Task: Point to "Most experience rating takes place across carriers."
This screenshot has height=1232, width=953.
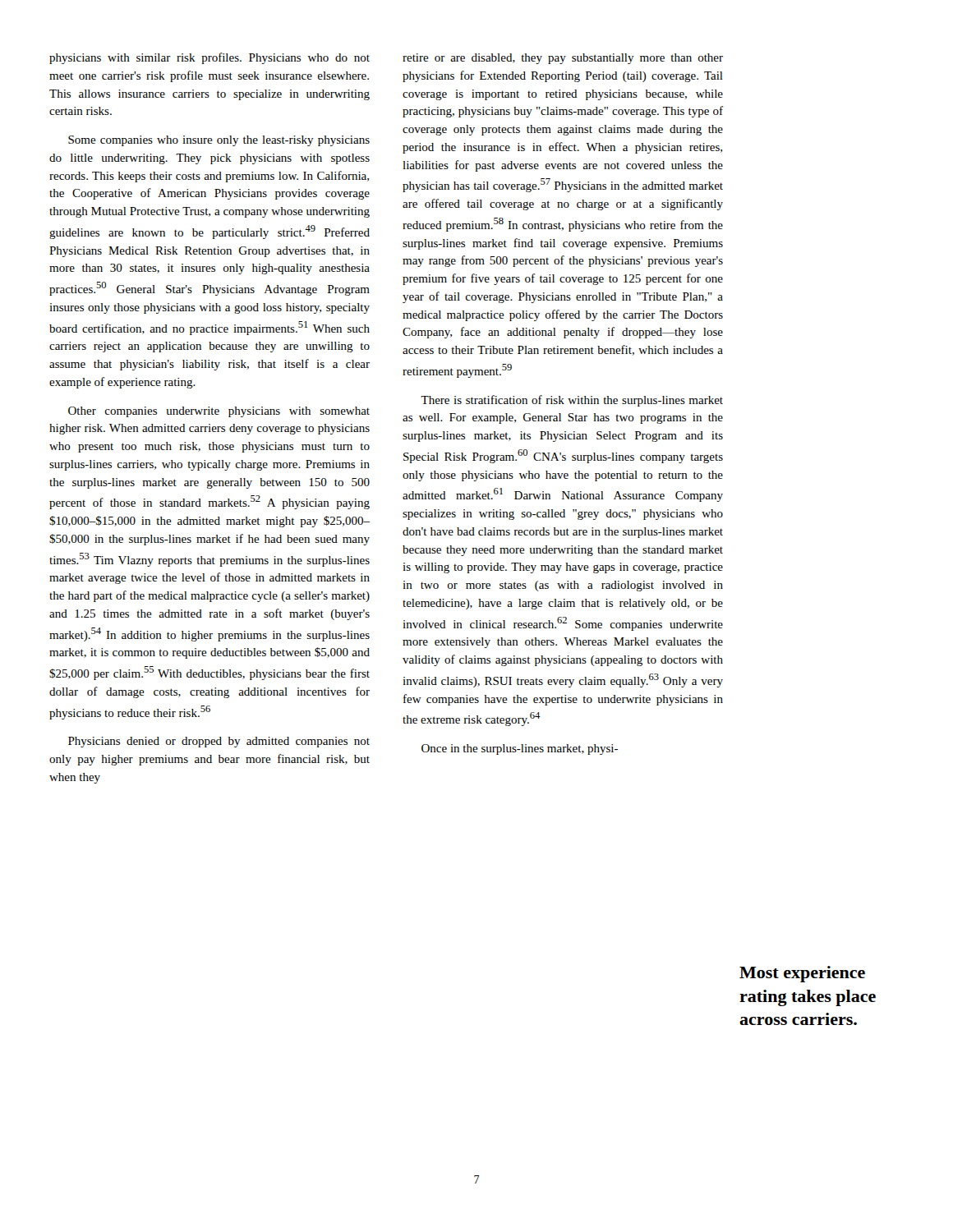Action: tap(828, 996)
